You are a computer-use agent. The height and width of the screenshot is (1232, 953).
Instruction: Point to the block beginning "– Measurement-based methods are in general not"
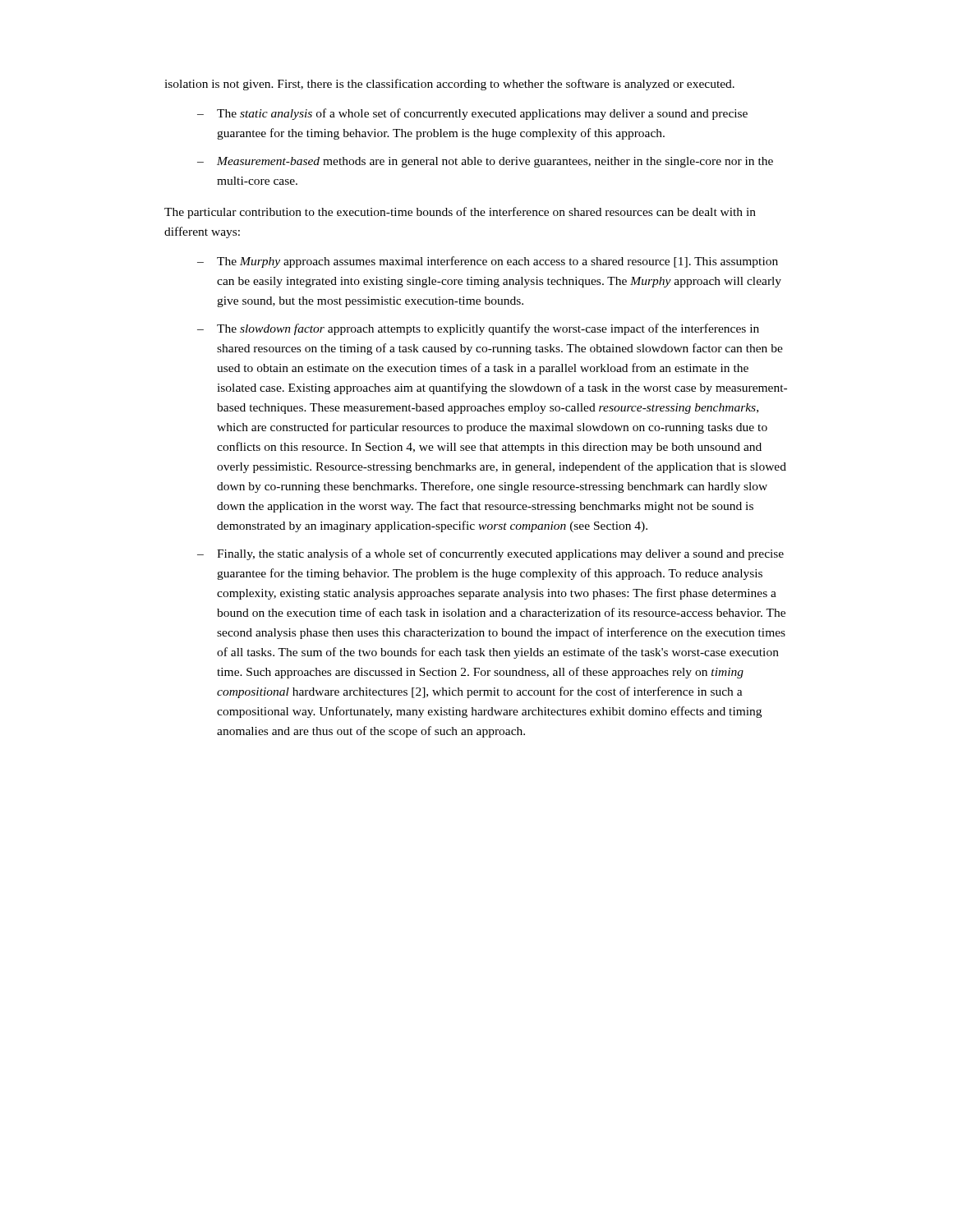[493, 171]
